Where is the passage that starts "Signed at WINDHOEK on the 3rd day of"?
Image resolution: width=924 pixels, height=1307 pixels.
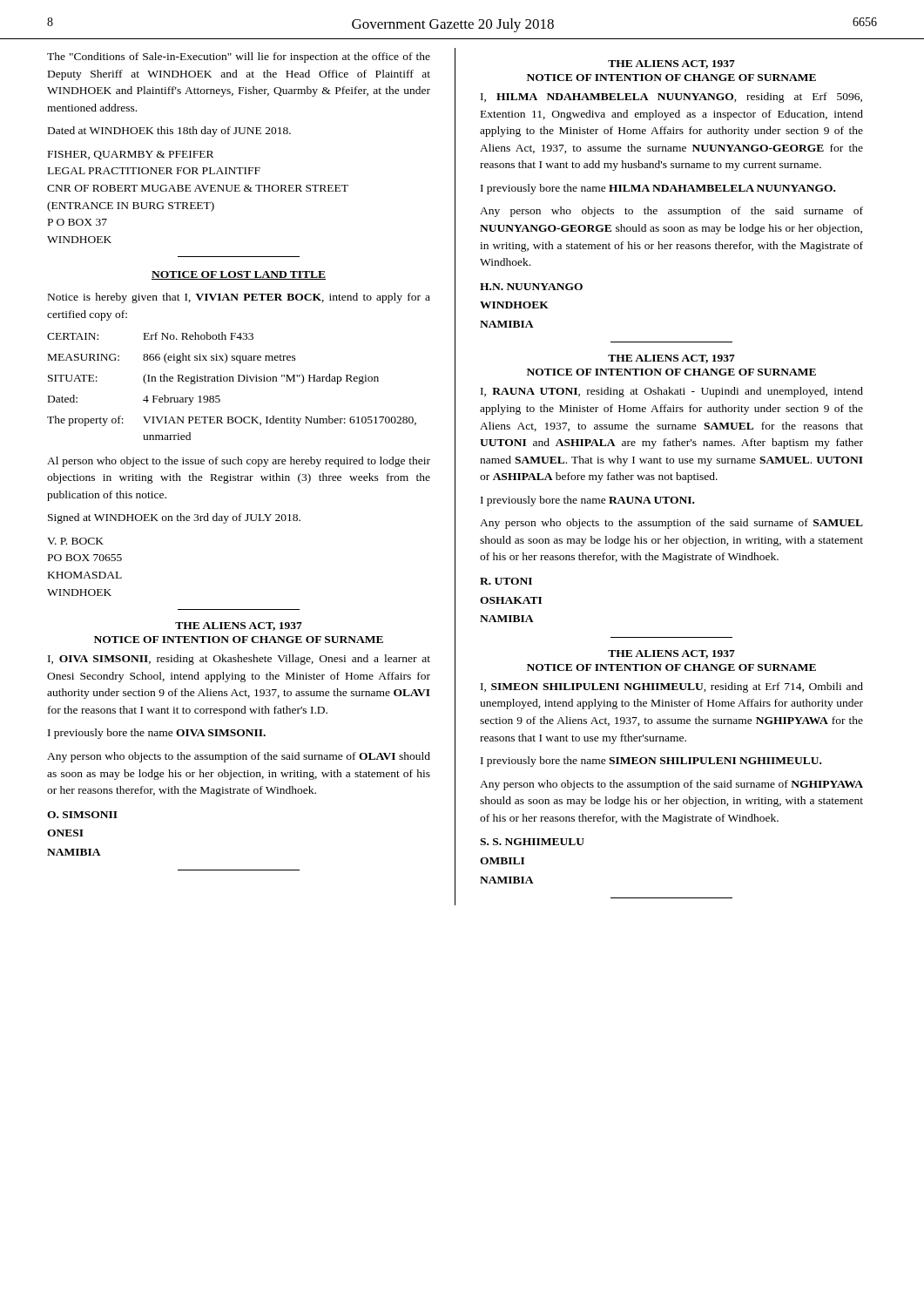pyautogui.click(x=239, y=518)
